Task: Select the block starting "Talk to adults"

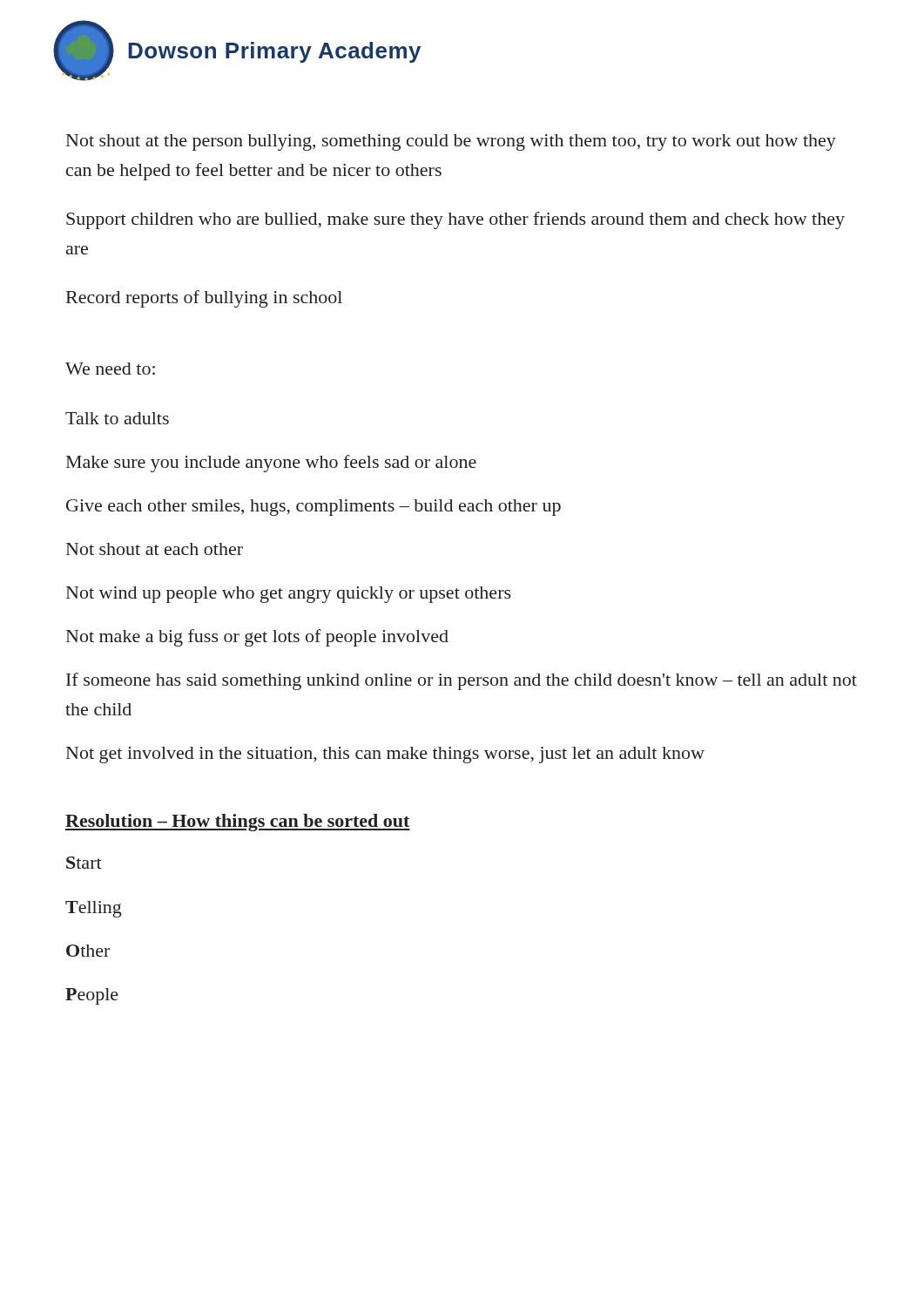Action: pyautogui.click(x=117, y=417)
